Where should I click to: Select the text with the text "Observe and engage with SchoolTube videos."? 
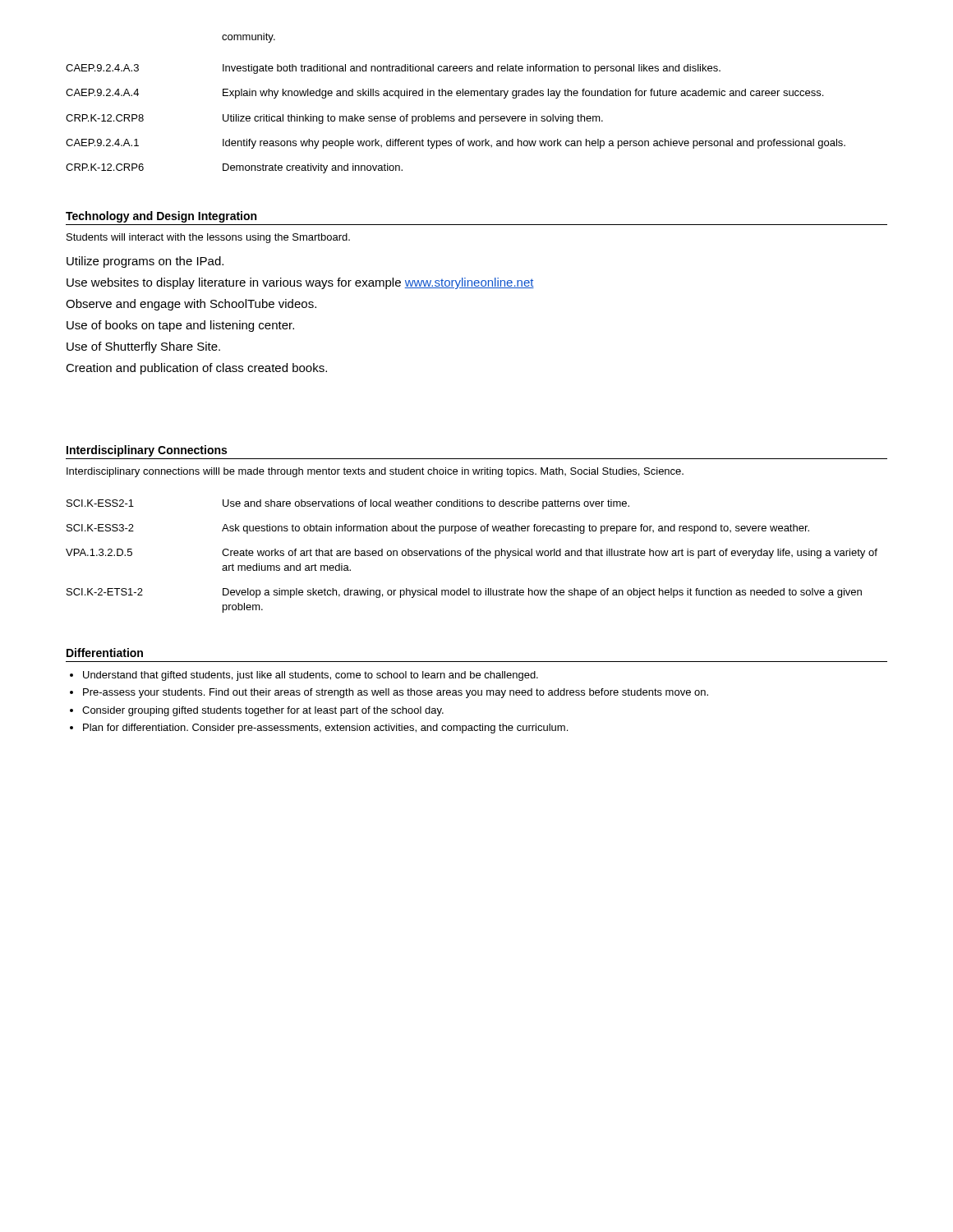(x=192, y=304)
